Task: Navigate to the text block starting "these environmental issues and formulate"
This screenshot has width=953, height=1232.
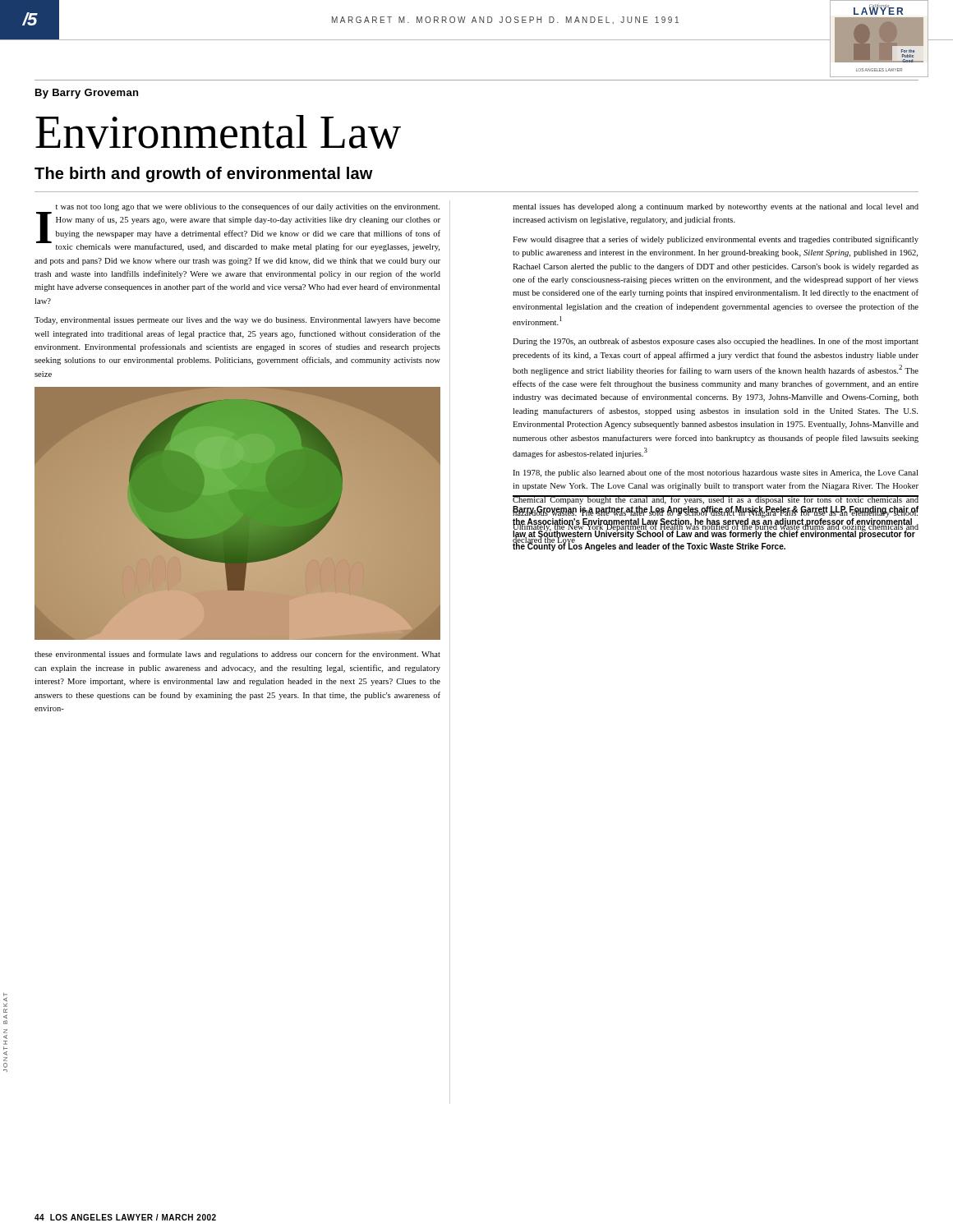Action: click(237, 682)
